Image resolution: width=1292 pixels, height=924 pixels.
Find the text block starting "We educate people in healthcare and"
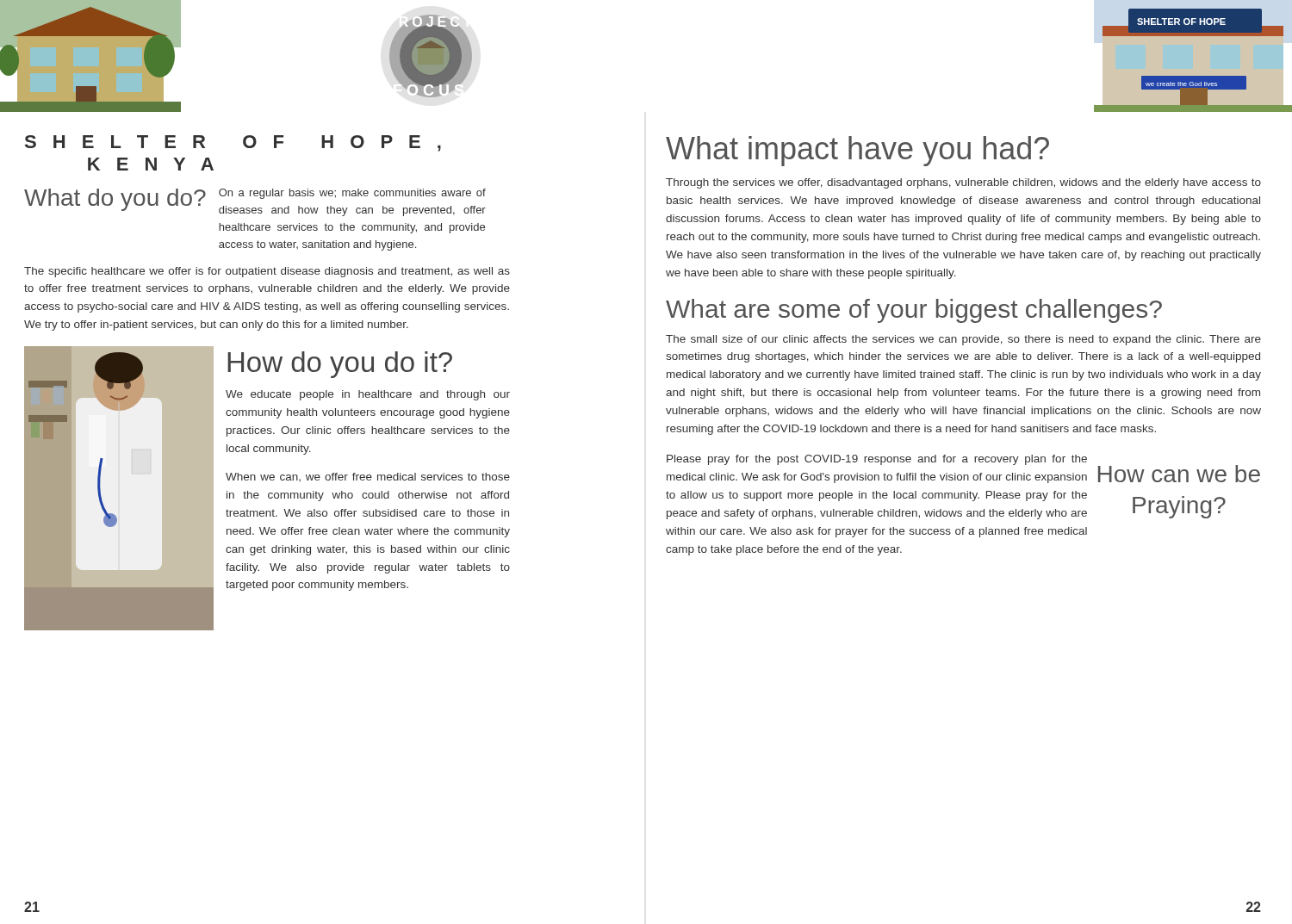[368, 421]
